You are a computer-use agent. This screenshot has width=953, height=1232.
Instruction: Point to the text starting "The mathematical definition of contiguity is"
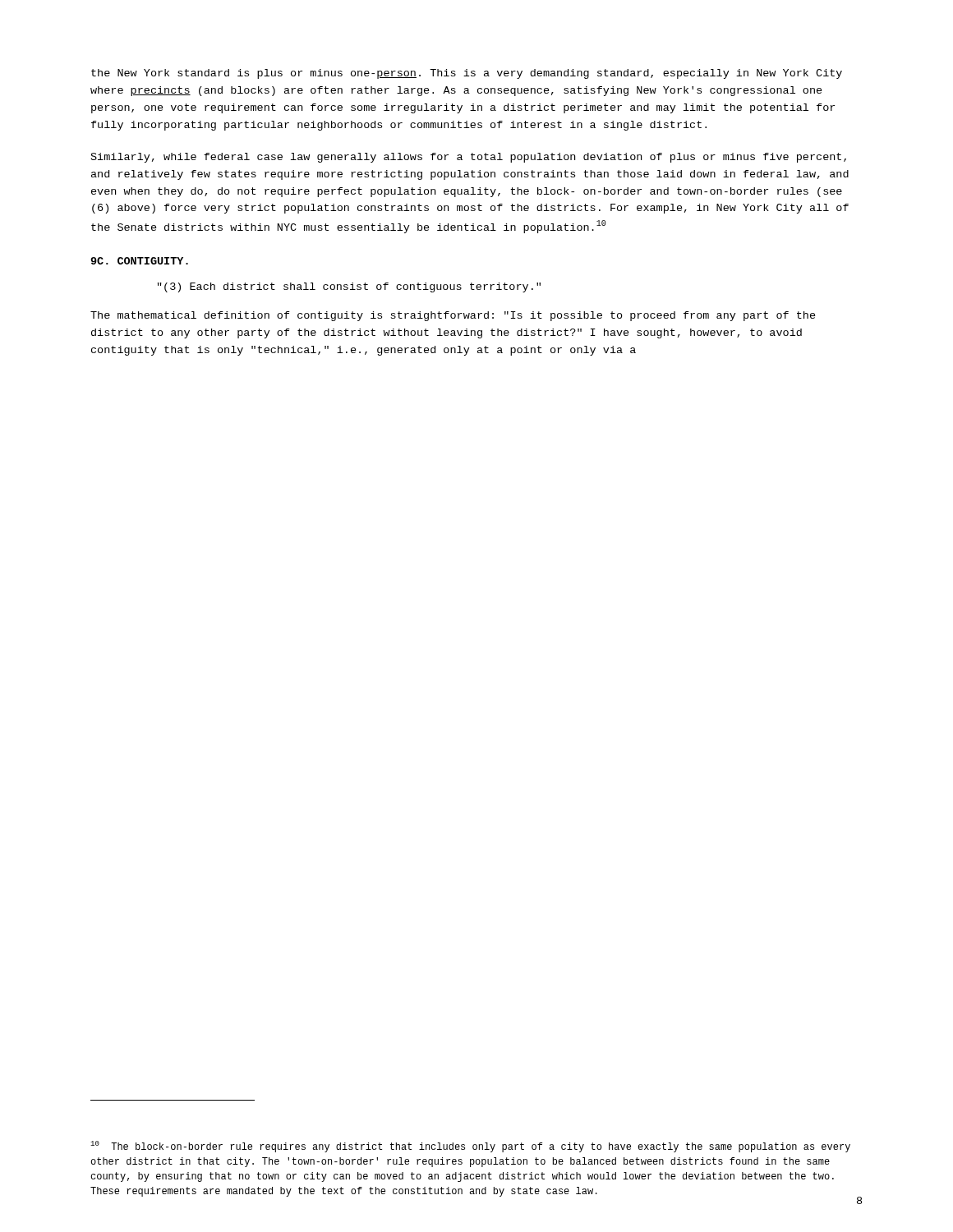coord(453,333)
